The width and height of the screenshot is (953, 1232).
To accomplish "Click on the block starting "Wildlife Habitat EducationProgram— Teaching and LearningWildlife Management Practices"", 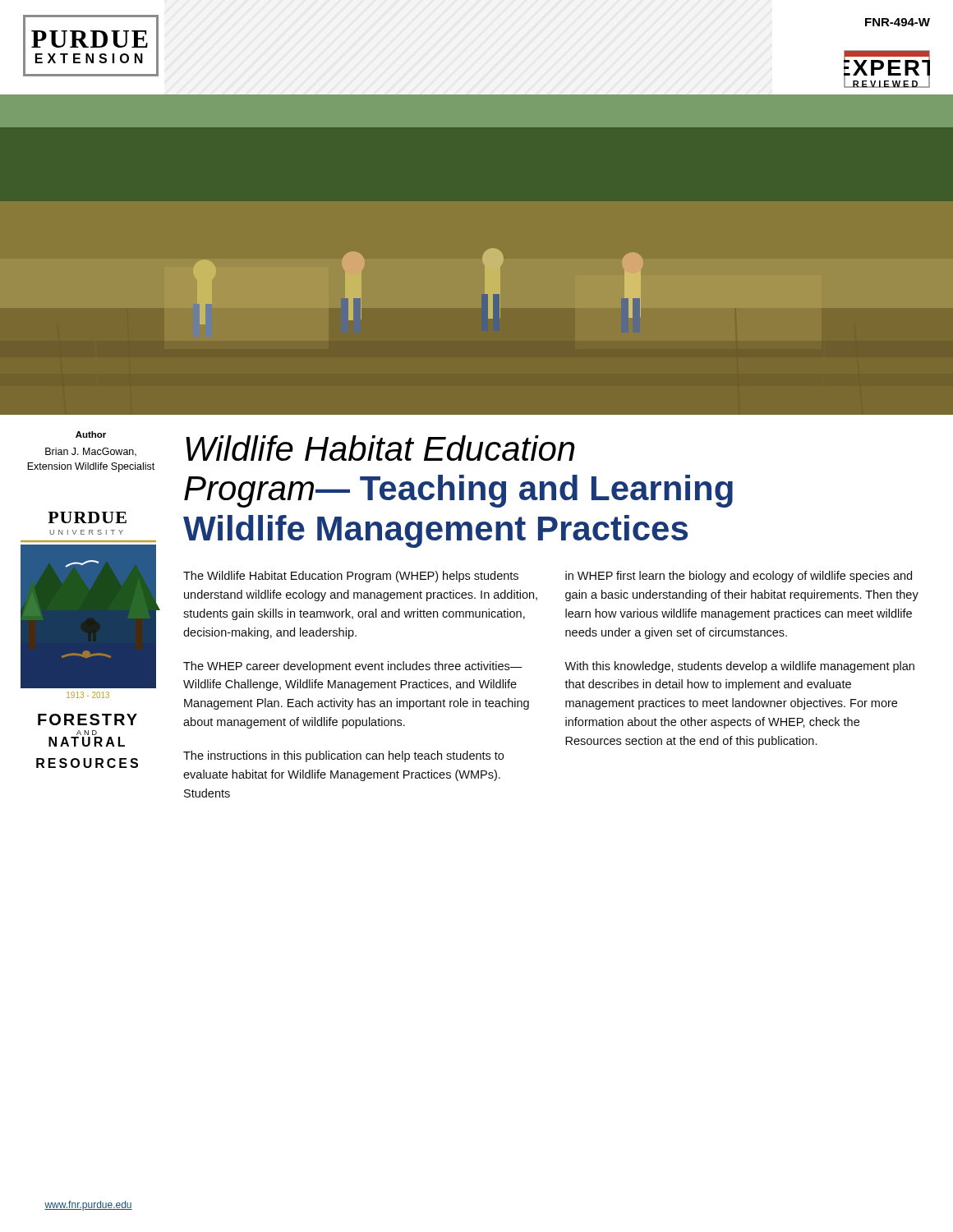I will pyautogui.click(x=459, y=489).
